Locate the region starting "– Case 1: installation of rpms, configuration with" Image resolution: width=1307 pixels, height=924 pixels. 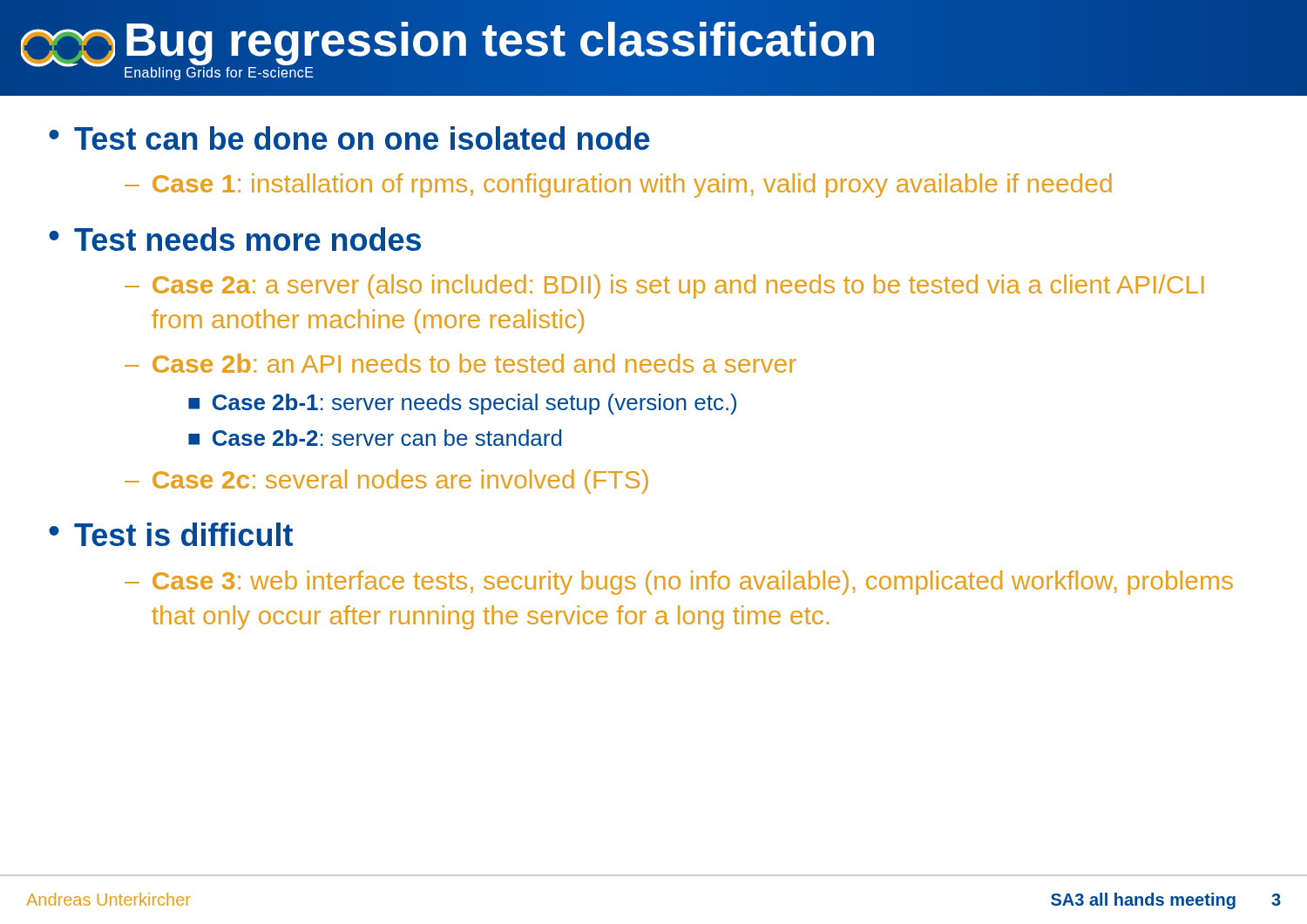(619, 184)
